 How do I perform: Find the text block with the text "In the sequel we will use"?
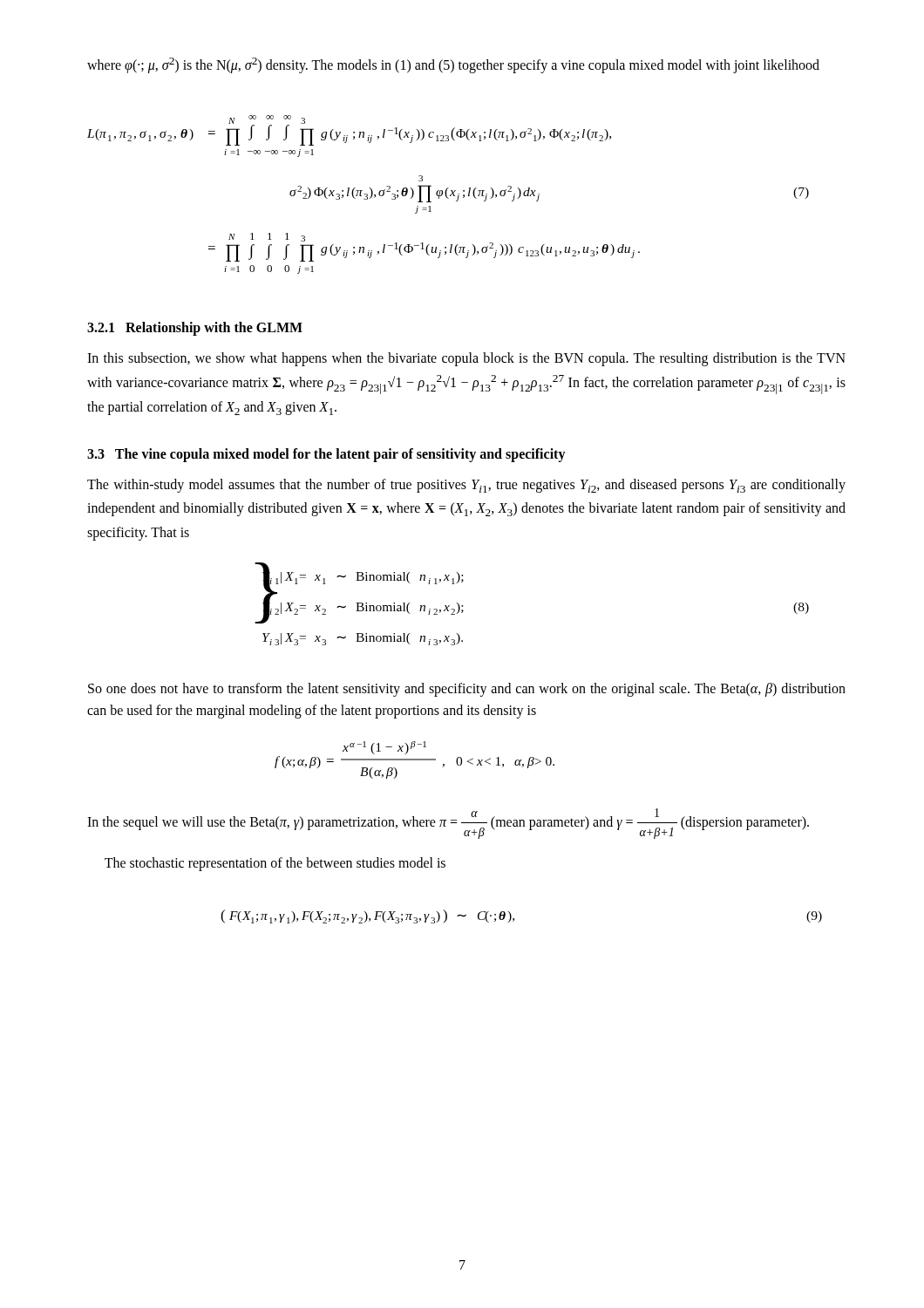(x=466, y=823)
